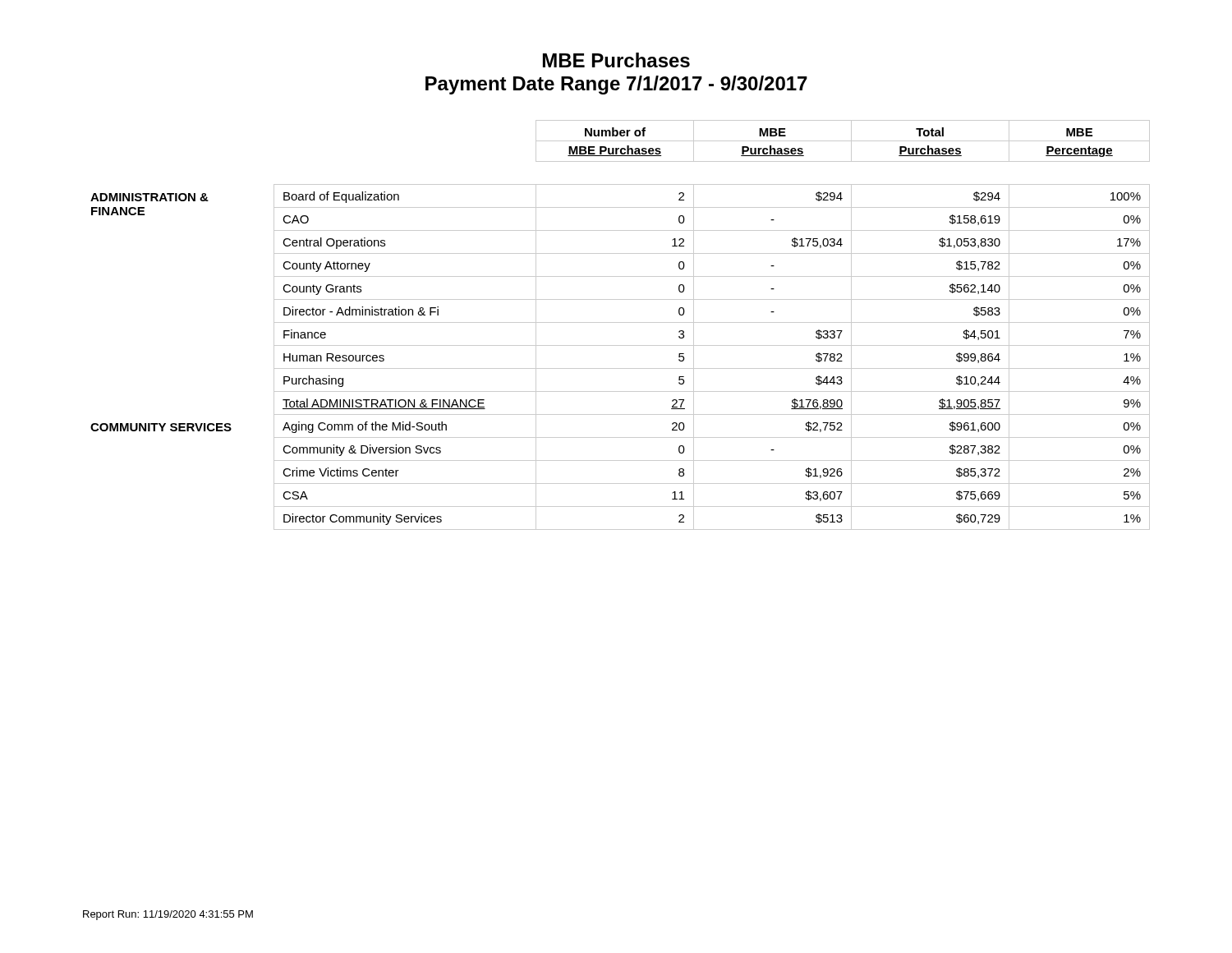Find the title on this page that starts "MBE Purchases Payment Date Range"
The height and width of the screenshot is (953, 1232).
click(616, 72)
